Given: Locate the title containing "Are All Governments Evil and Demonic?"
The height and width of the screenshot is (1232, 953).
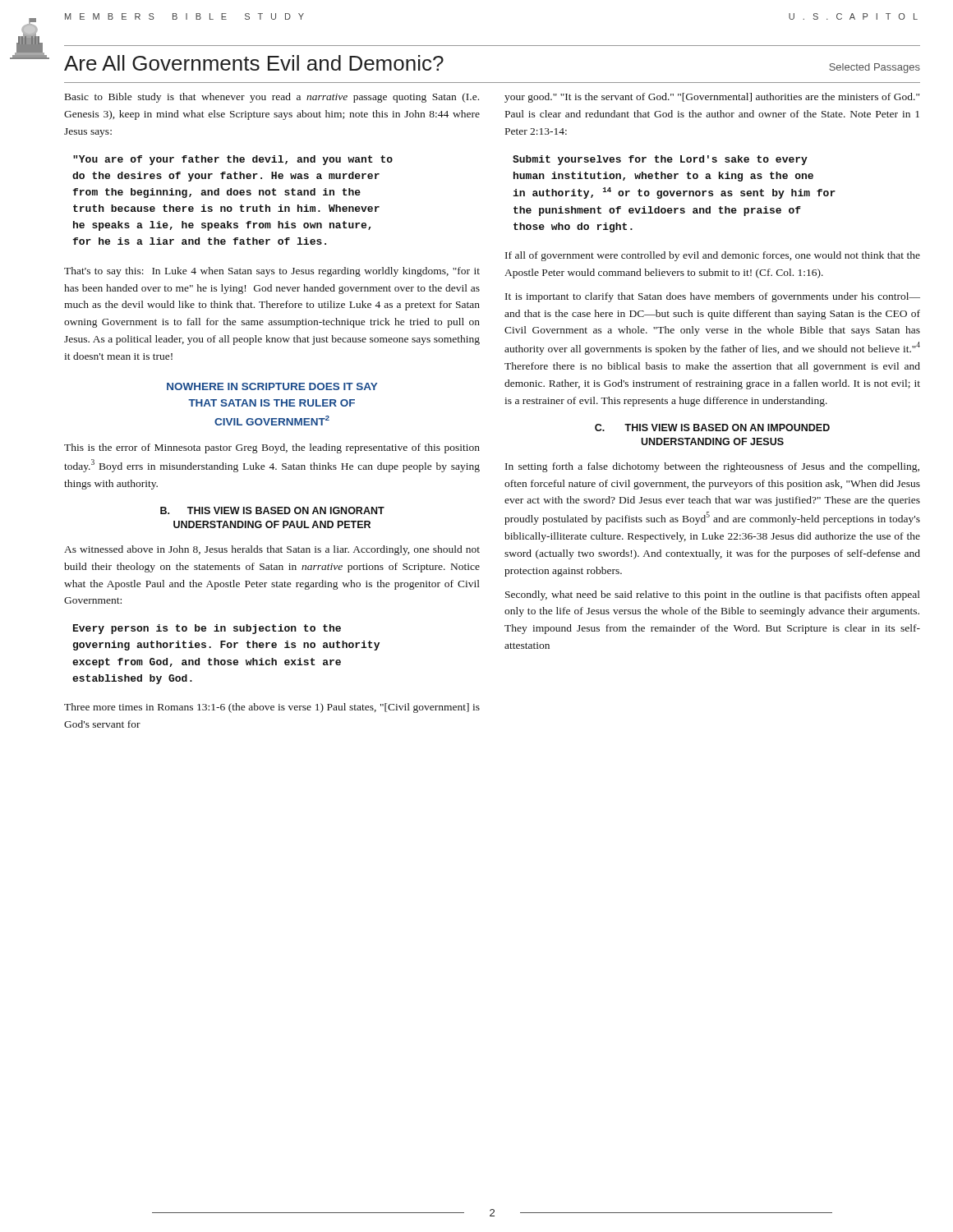Looking at the screenshot, I should [x=251, y=64].
